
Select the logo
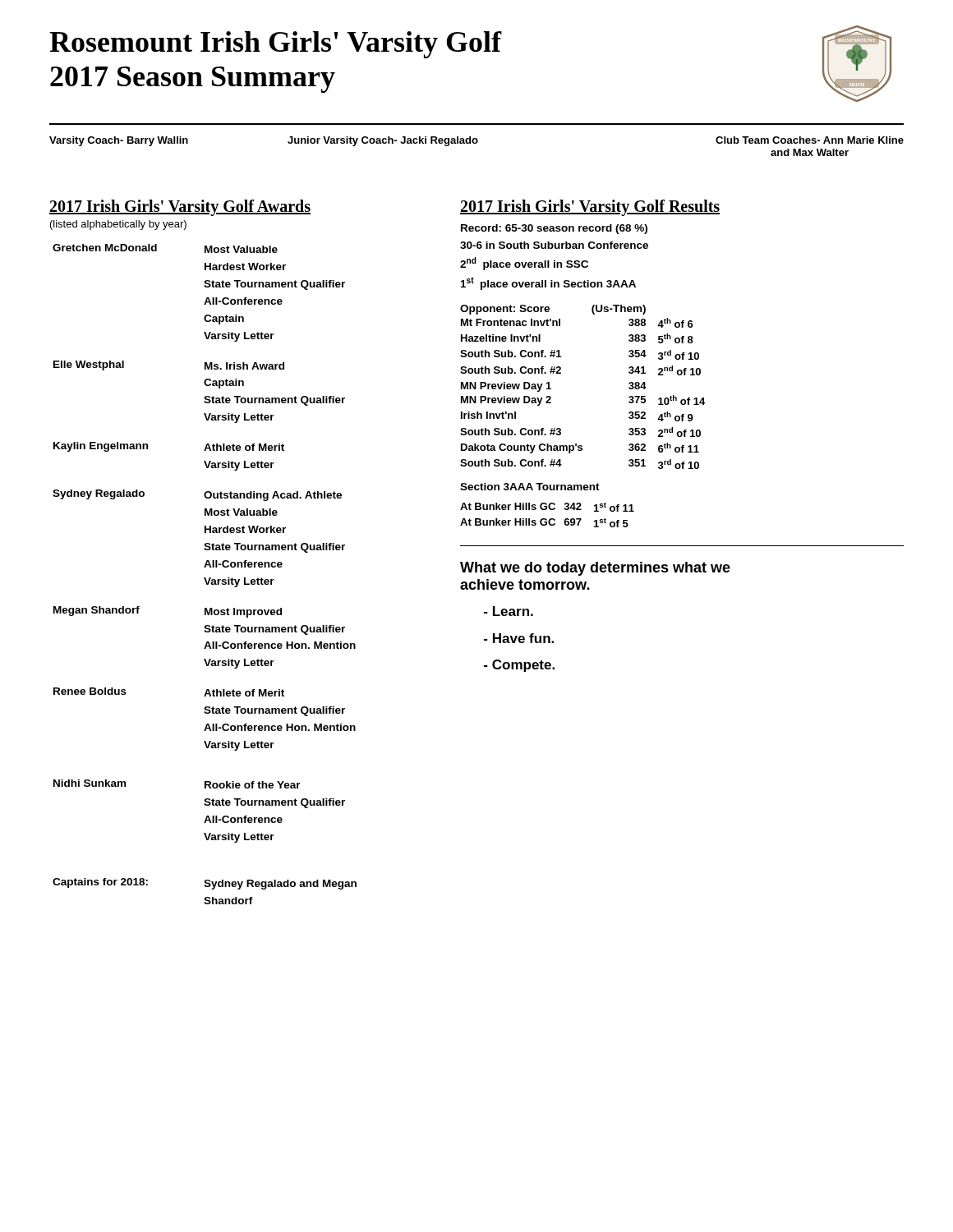point(857,63)
